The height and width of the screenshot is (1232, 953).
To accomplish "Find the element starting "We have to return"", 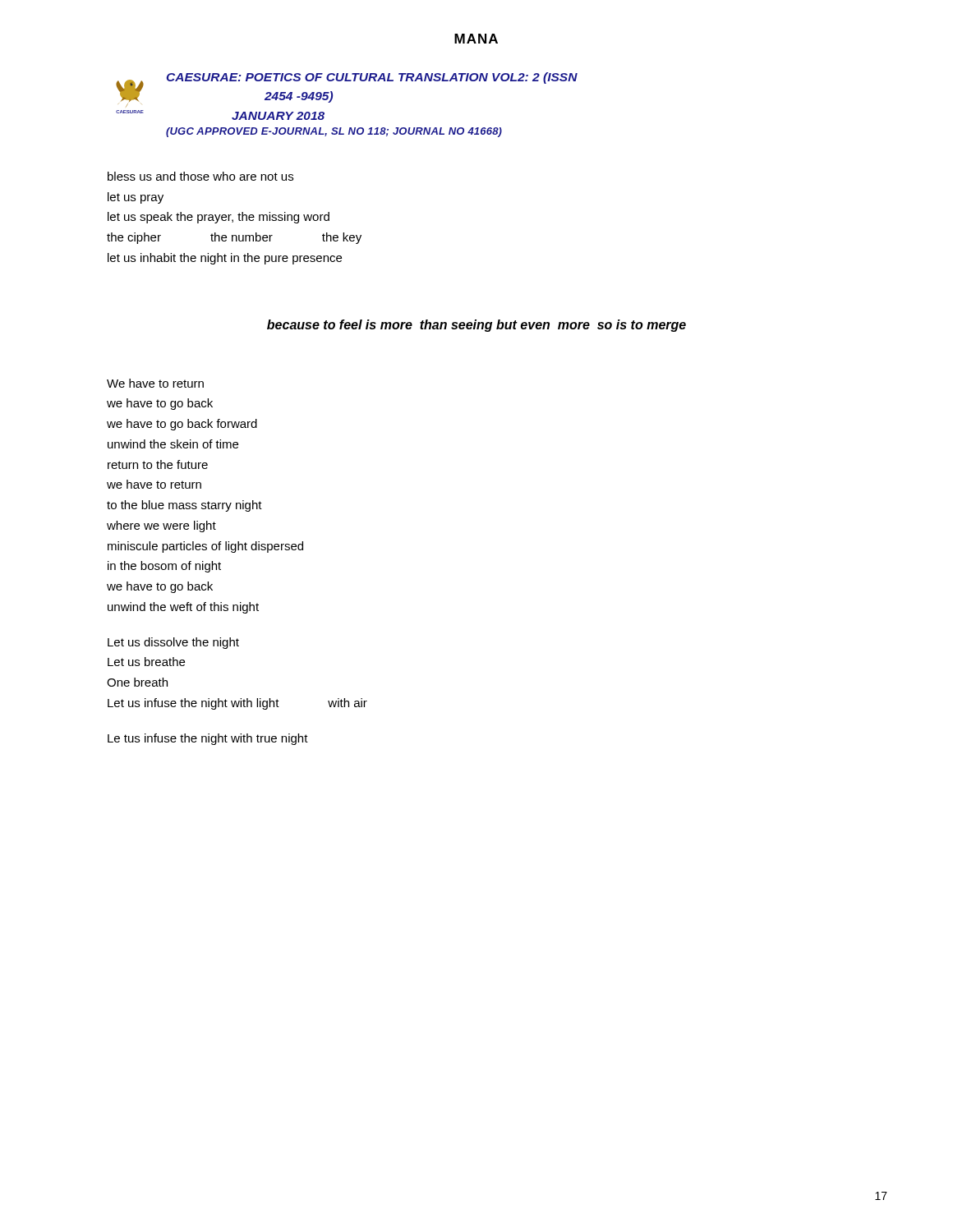I will pyautogui.click(x=155, y=383).
